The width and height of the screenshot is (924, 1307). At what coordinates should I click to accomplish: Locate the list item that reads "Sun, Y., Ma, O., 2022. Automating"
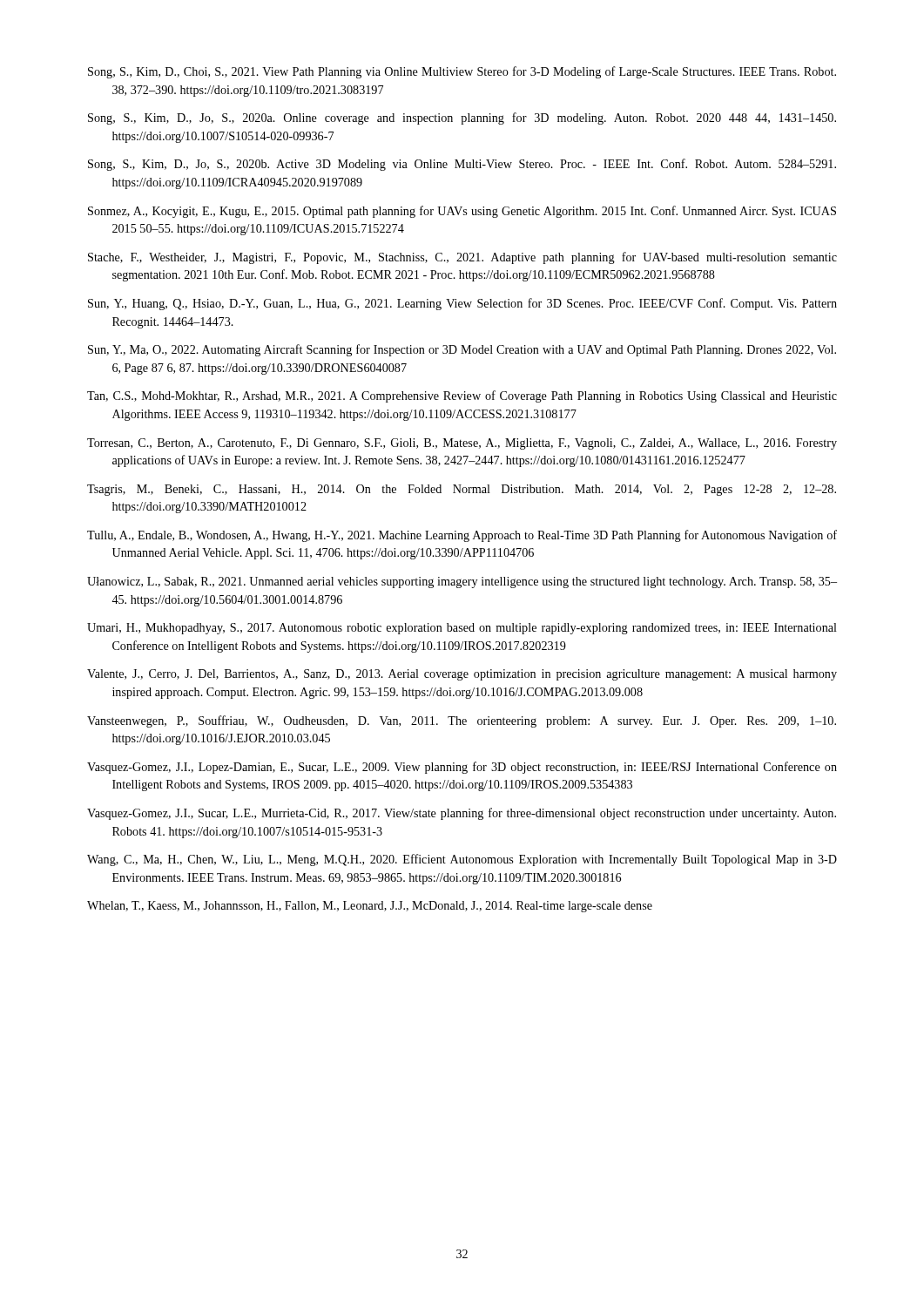coord(462,359)
